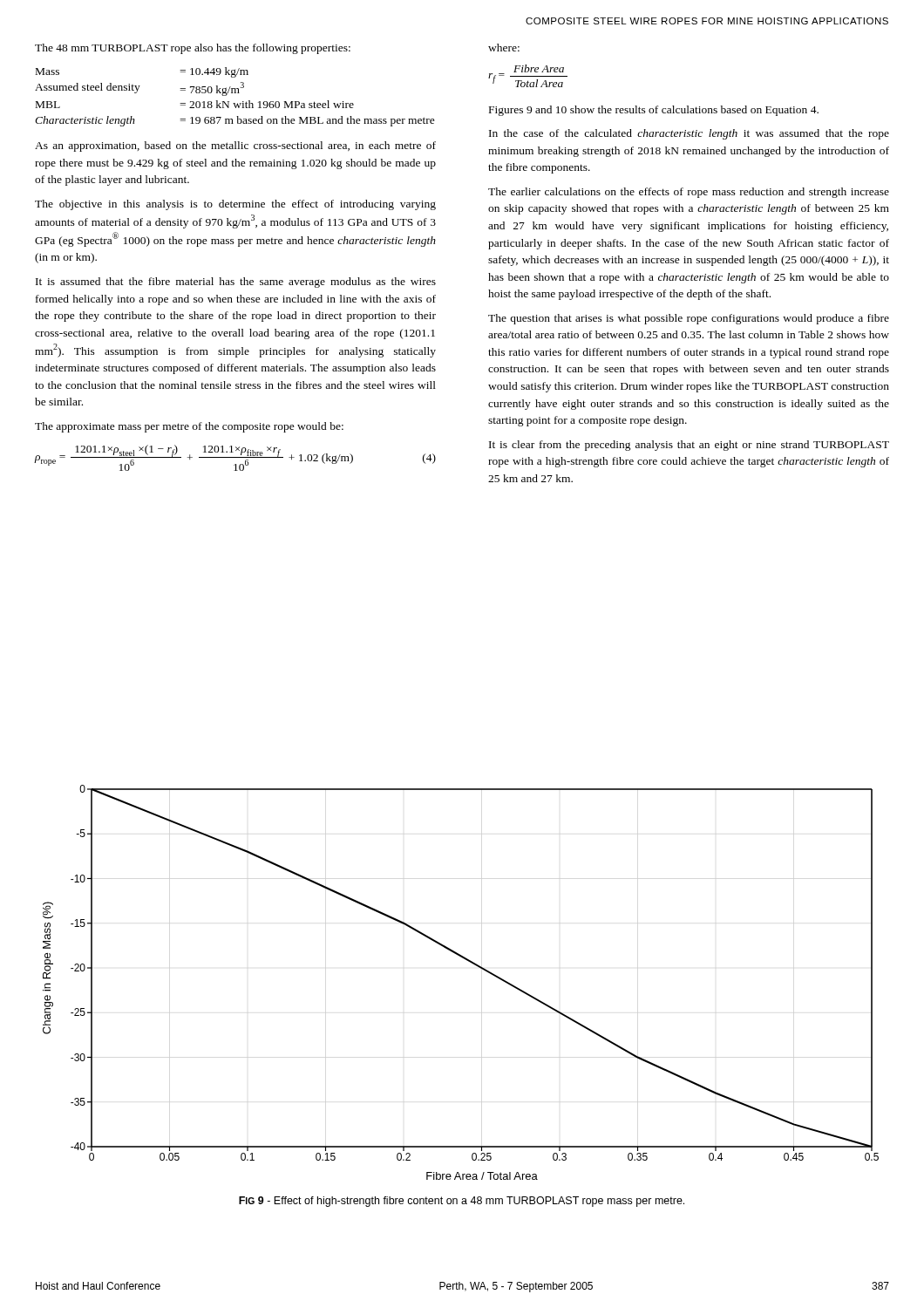Locate the formula that opens with "ρrope = 1201.1×ρsteel ×(1 −"
The height and width of the screenshot is (1308, 924).
click(235, 458)
